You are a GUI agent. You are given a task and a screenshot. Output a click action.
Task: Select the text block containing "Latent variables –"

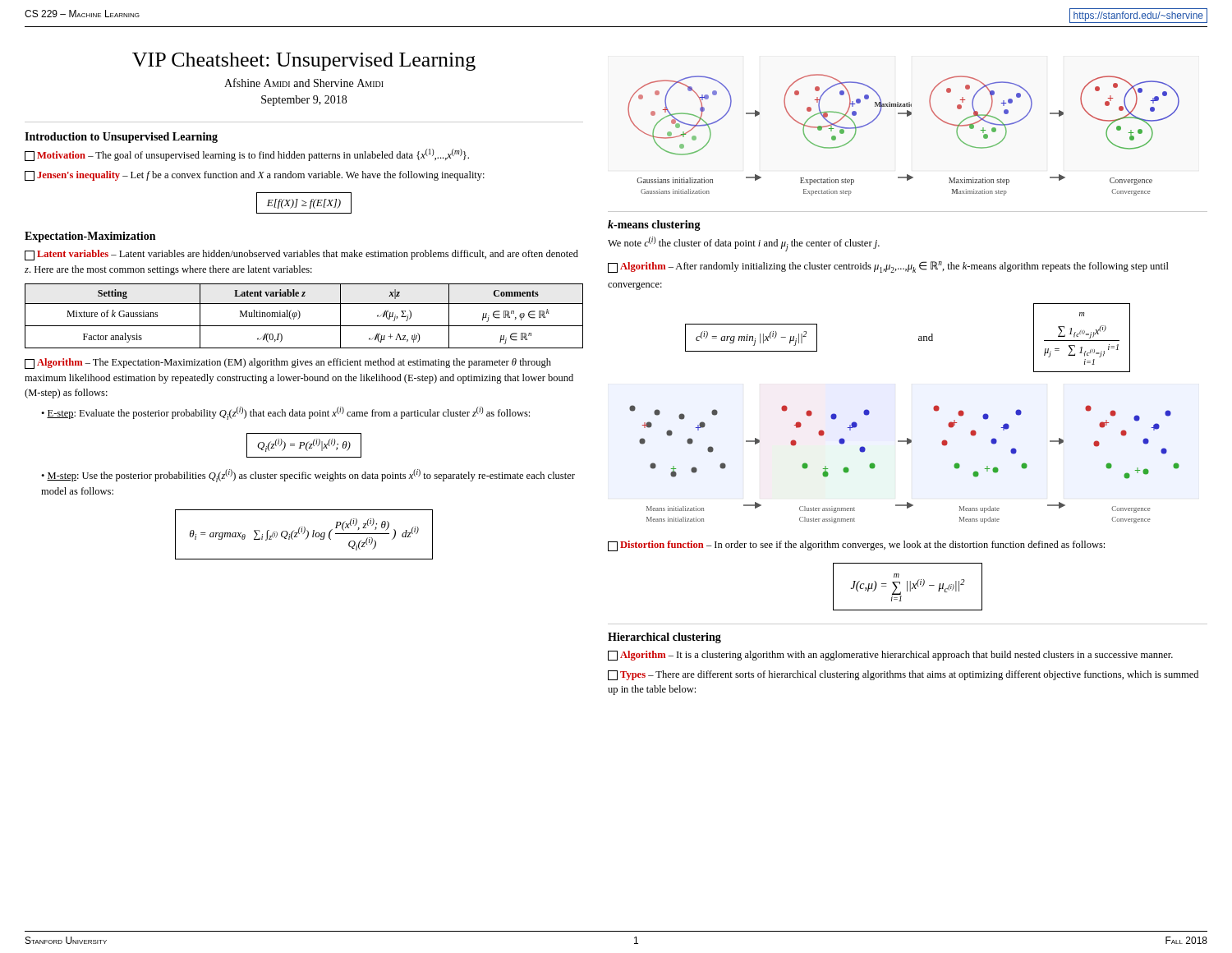(x=301, y=262)
